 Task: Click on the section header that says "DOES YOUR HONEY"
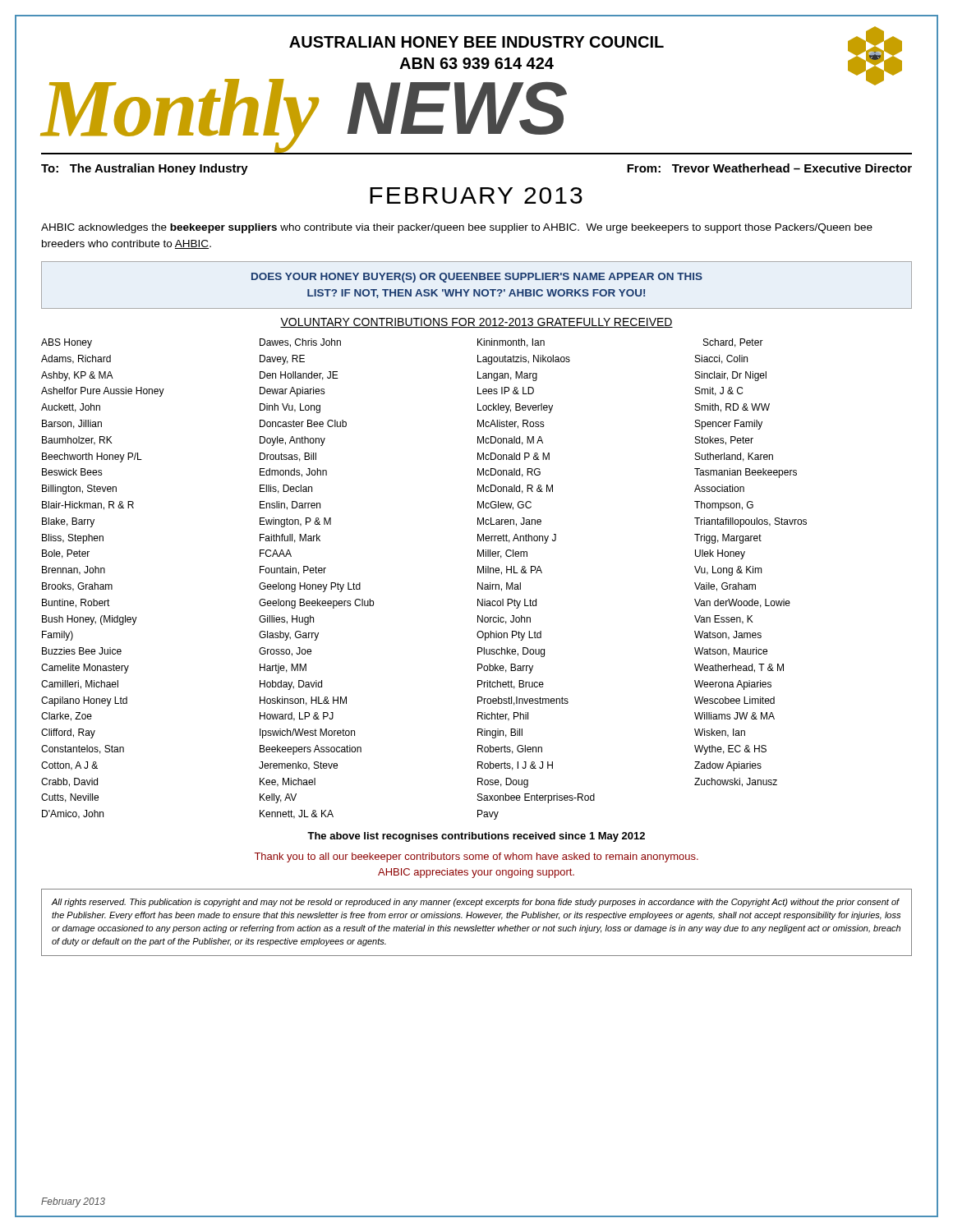coord(476,285)
